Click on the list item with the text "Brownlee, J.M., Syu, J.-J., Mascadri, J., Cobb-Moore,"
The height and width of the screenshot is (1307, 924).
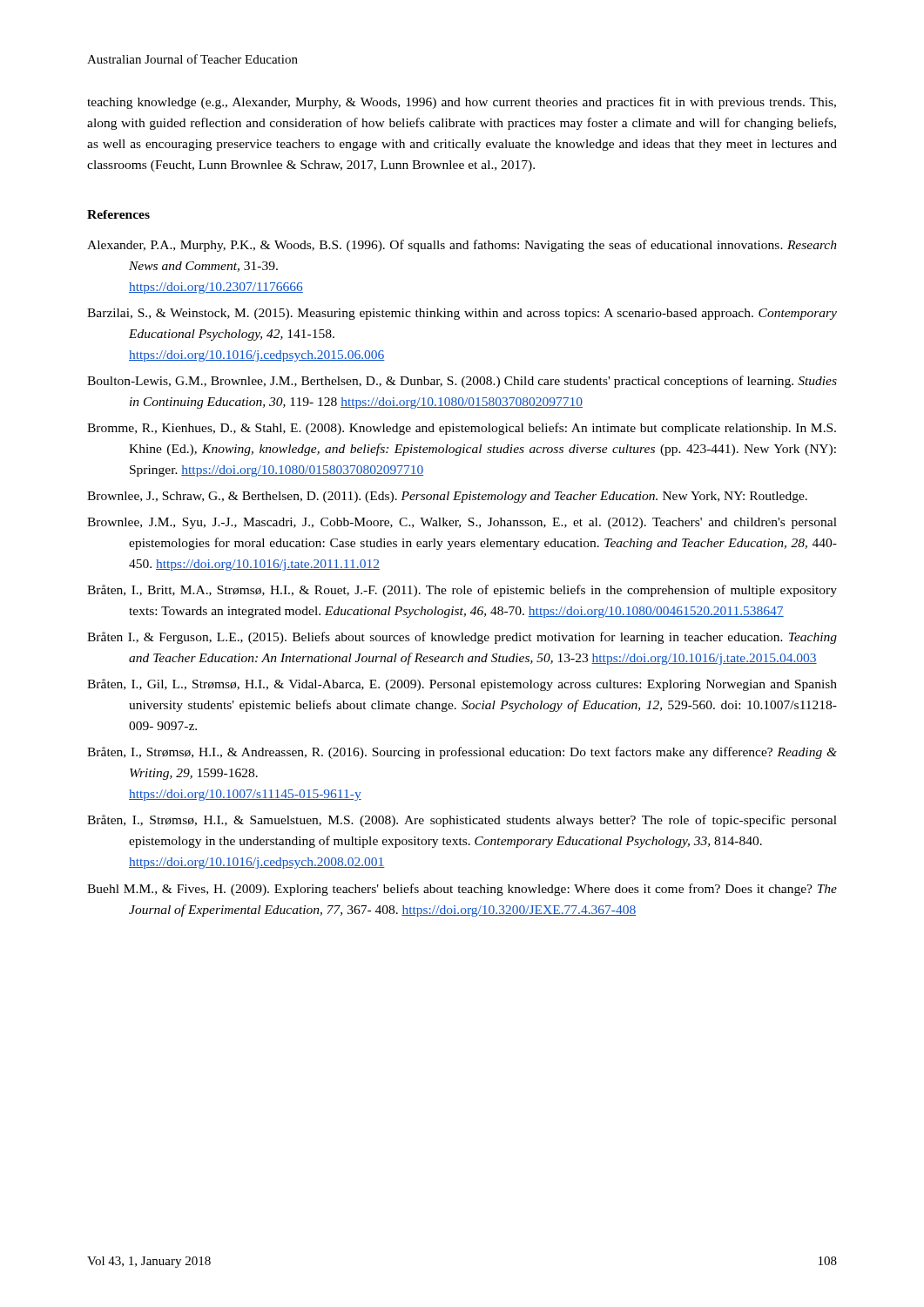coord(462,543)
